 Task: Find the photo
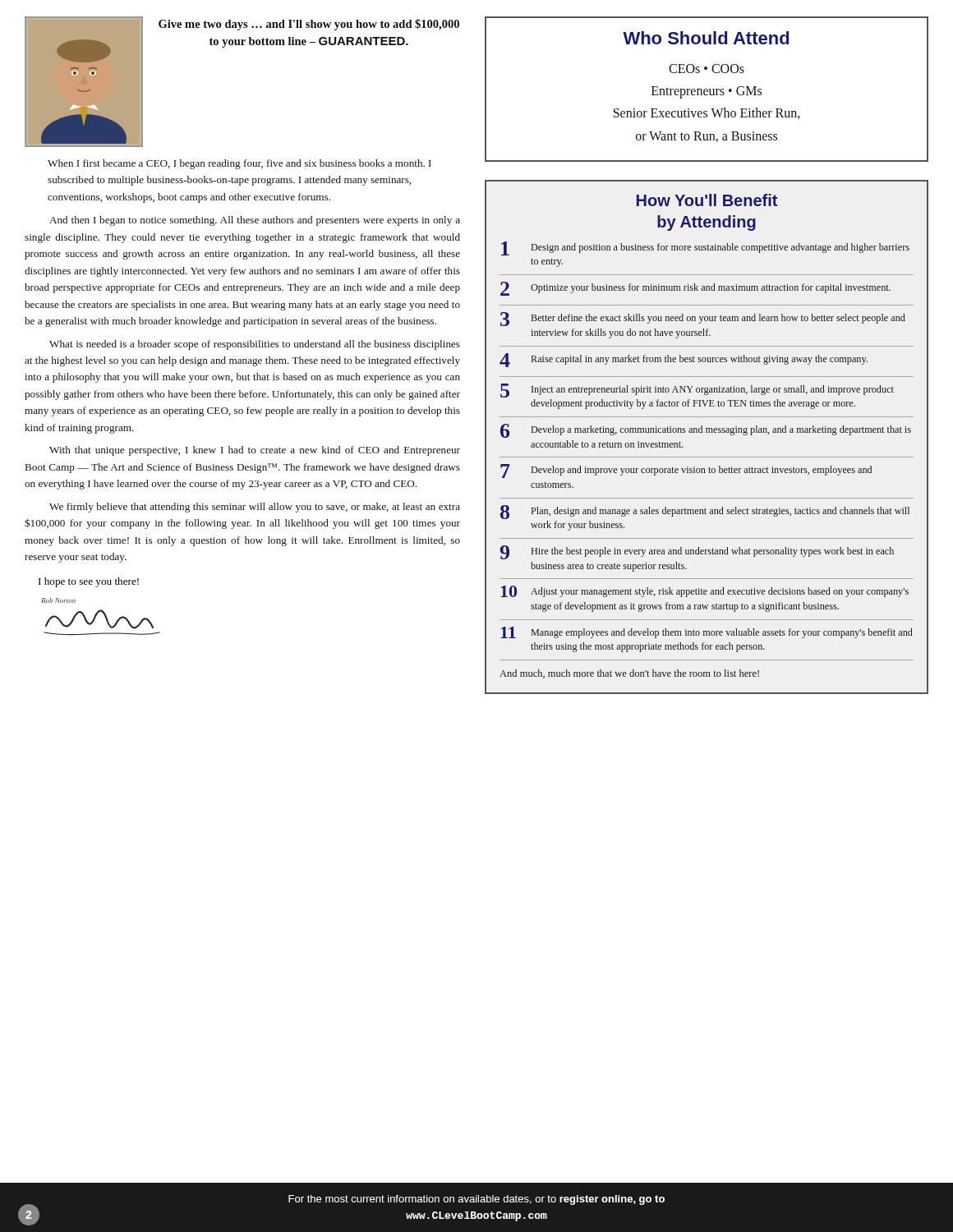(x=84, y=82)
